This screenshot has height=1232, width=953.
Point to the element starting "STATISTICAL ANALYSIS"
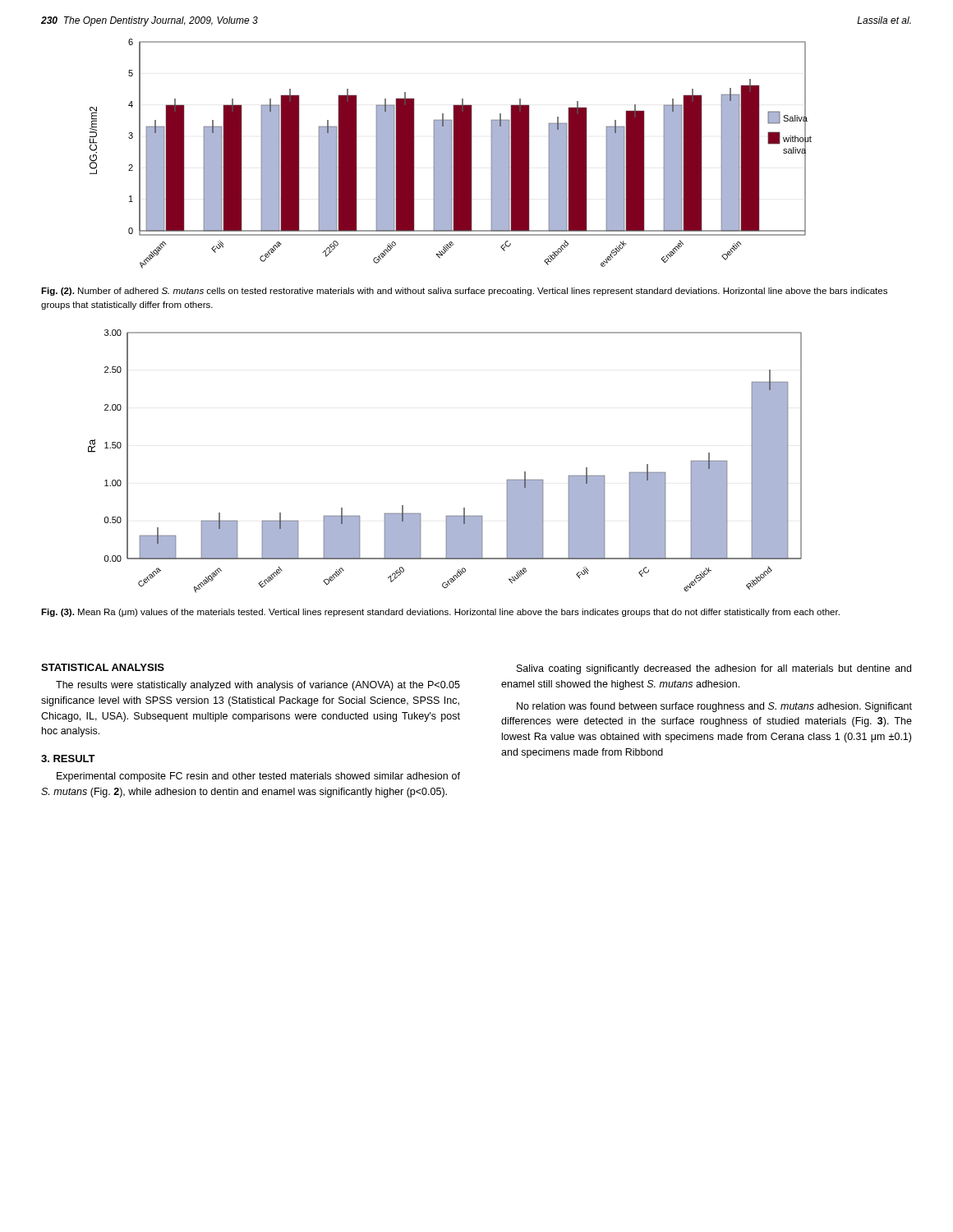pos(103,667)
